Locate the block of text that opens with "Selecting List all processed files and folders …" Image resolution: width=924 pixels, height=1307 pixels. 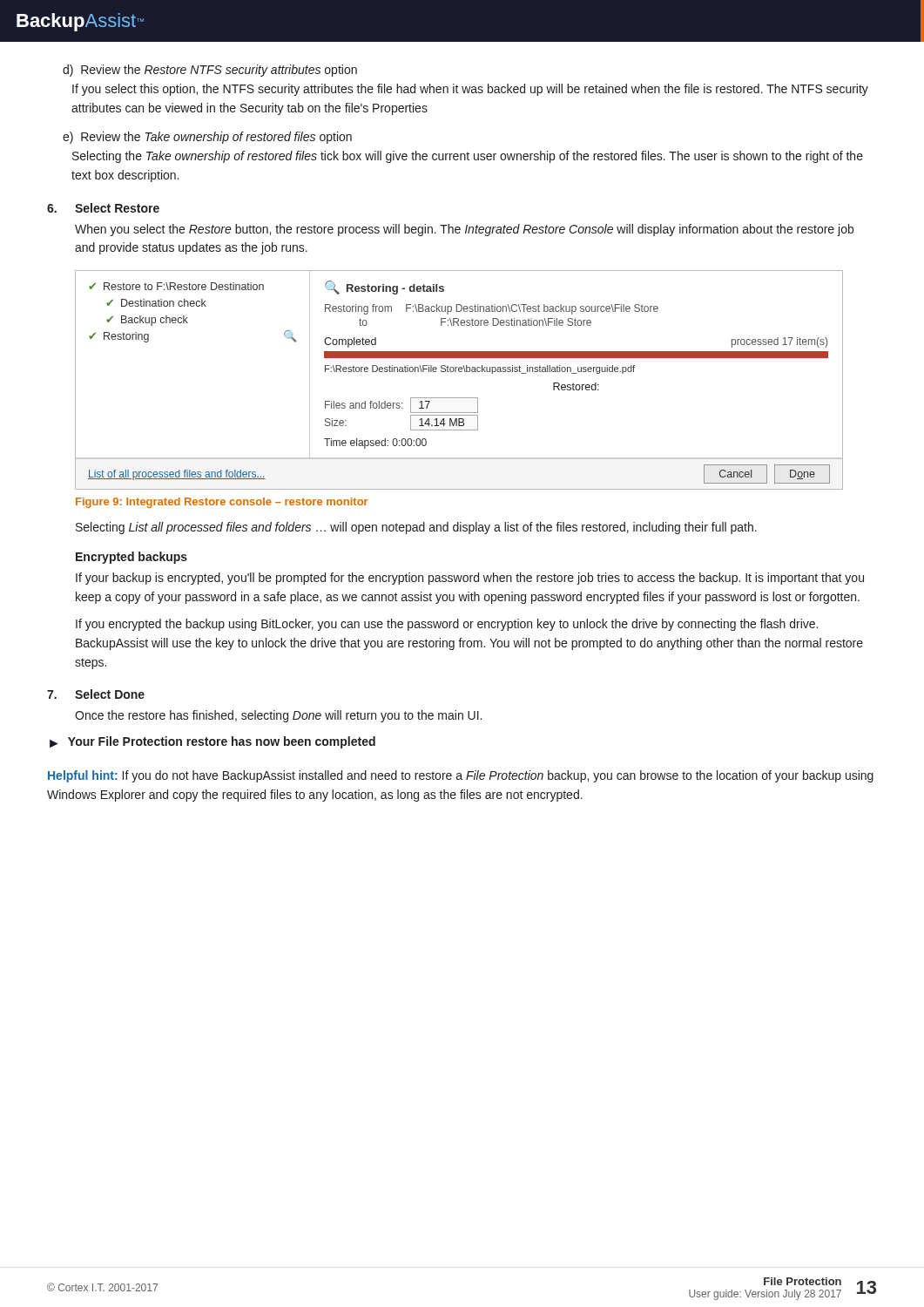[x=416, y=527]
